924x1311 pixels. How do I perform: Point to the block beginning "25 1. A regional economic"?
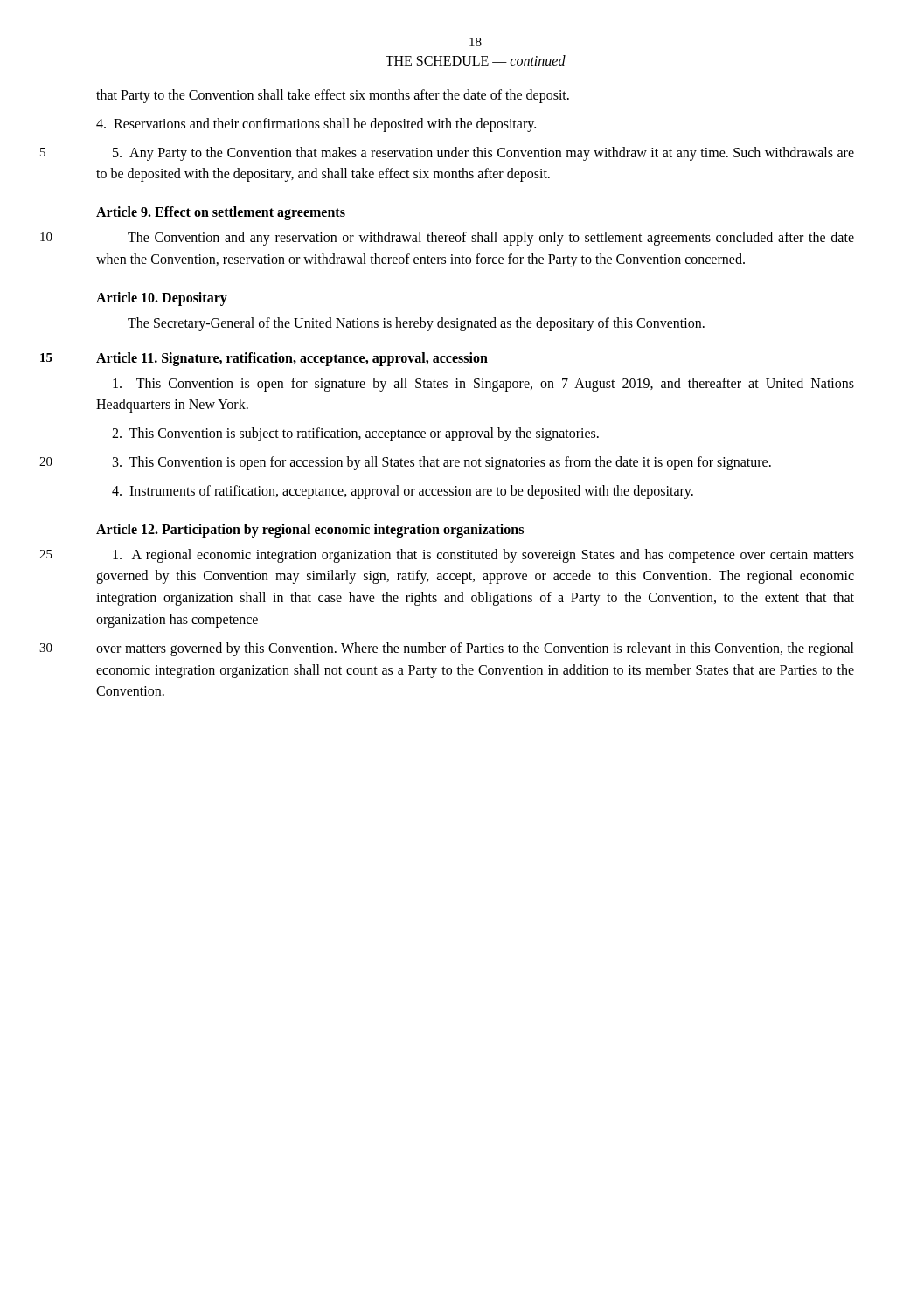[x=475, y=587]
